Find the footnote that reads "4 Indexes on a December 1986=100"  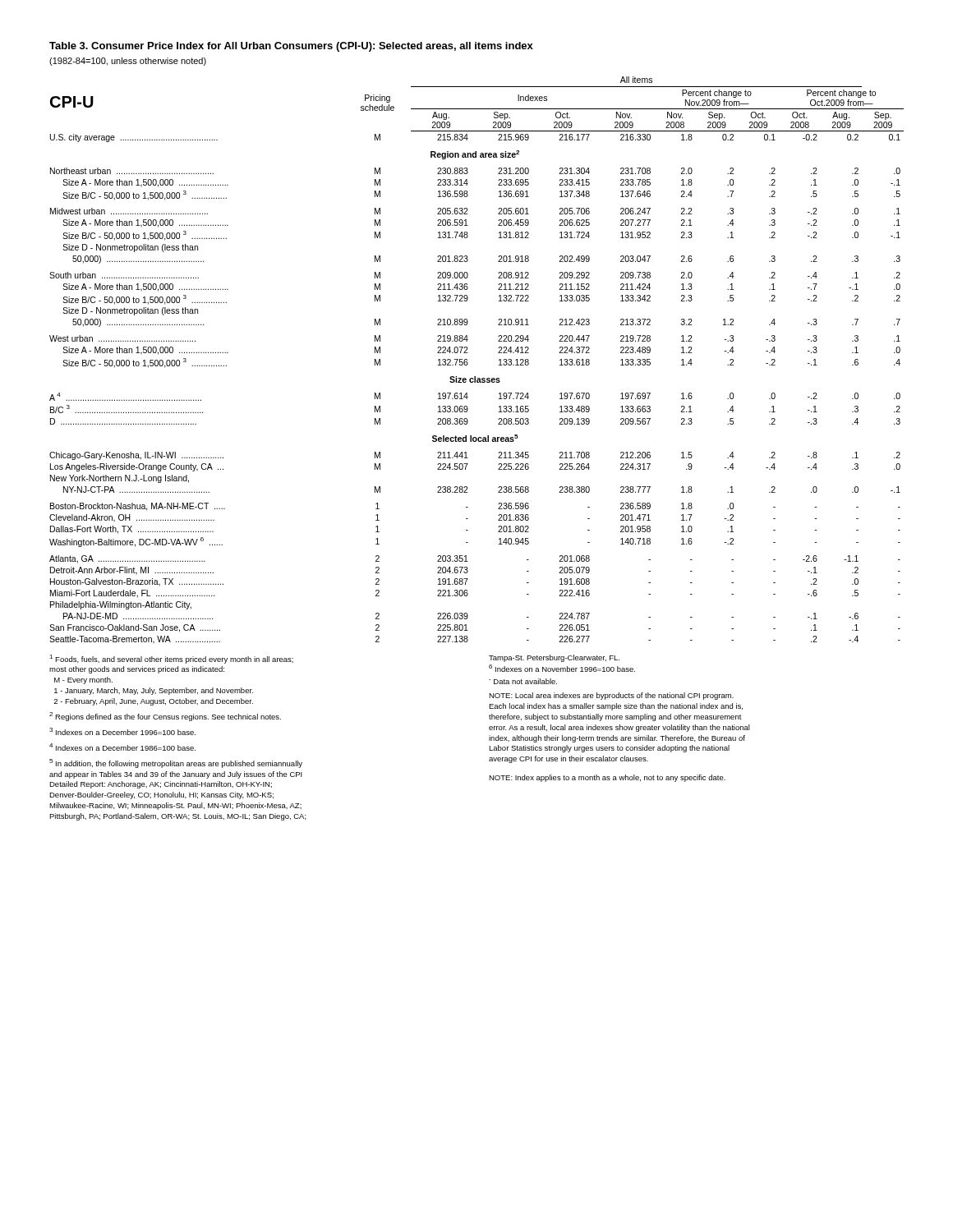click(x=123, y=747)
